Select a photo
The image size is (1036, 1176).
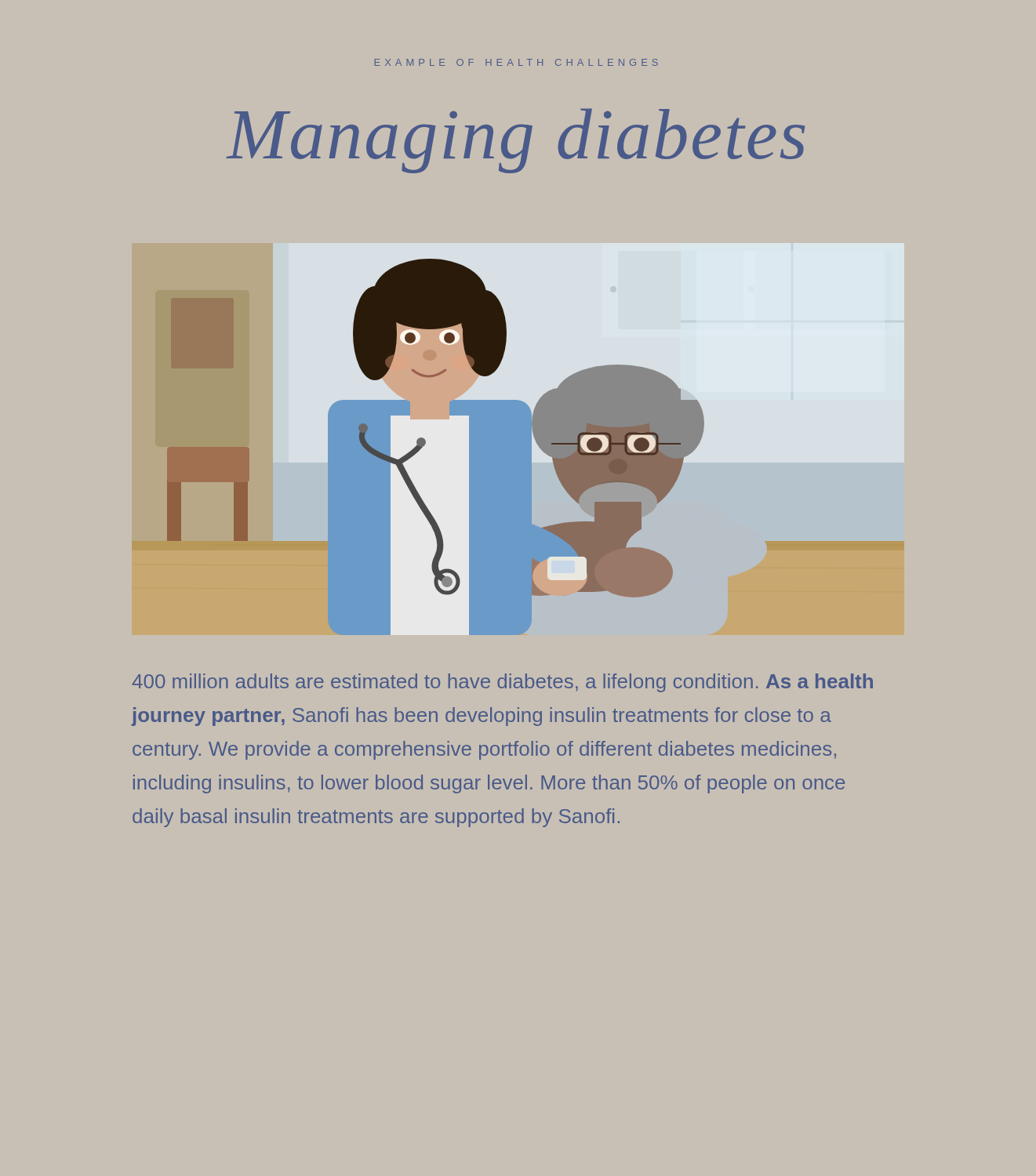point(518,439)
